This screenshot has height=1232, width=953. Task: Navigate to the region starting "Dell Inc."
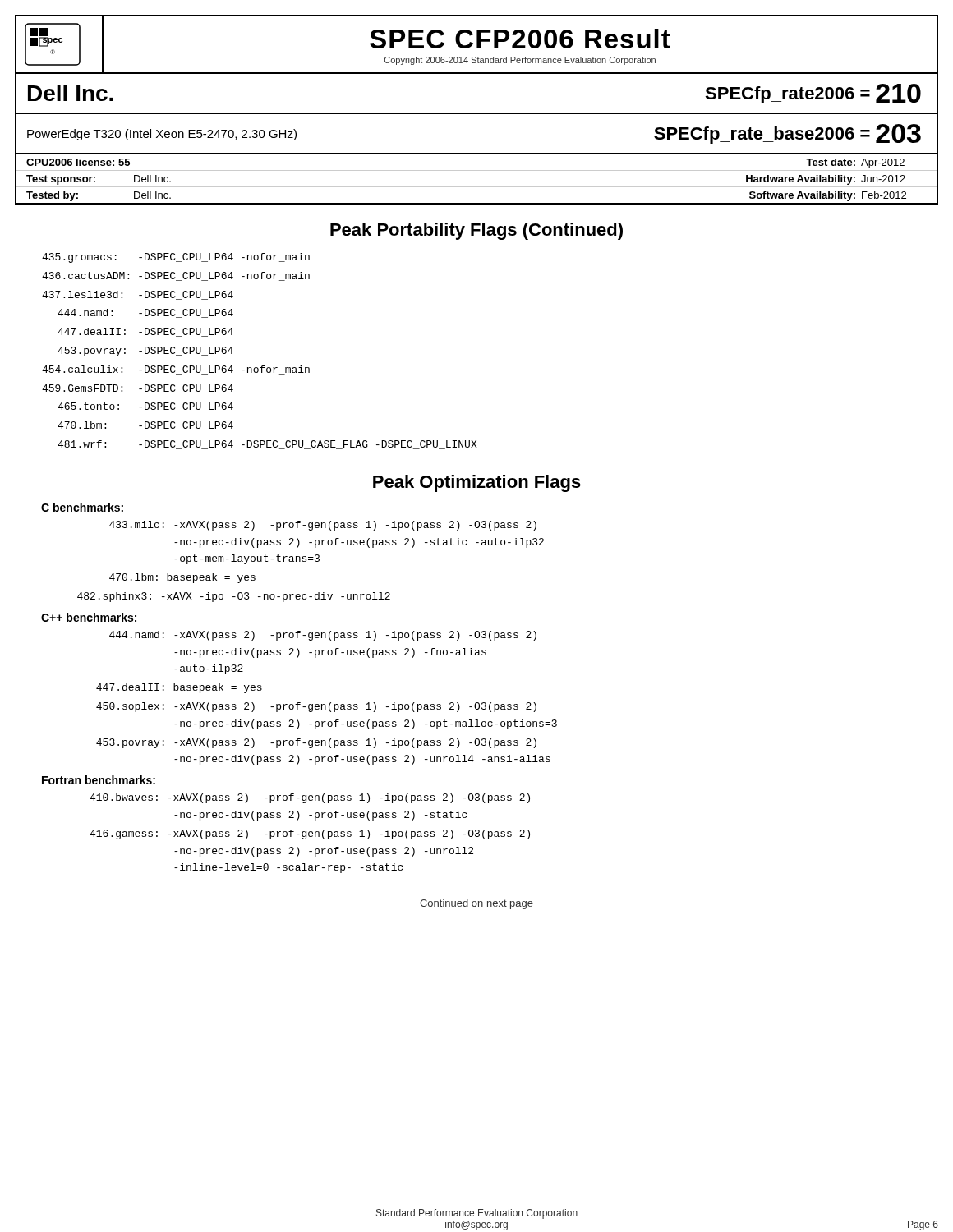(x=70, y=93)
